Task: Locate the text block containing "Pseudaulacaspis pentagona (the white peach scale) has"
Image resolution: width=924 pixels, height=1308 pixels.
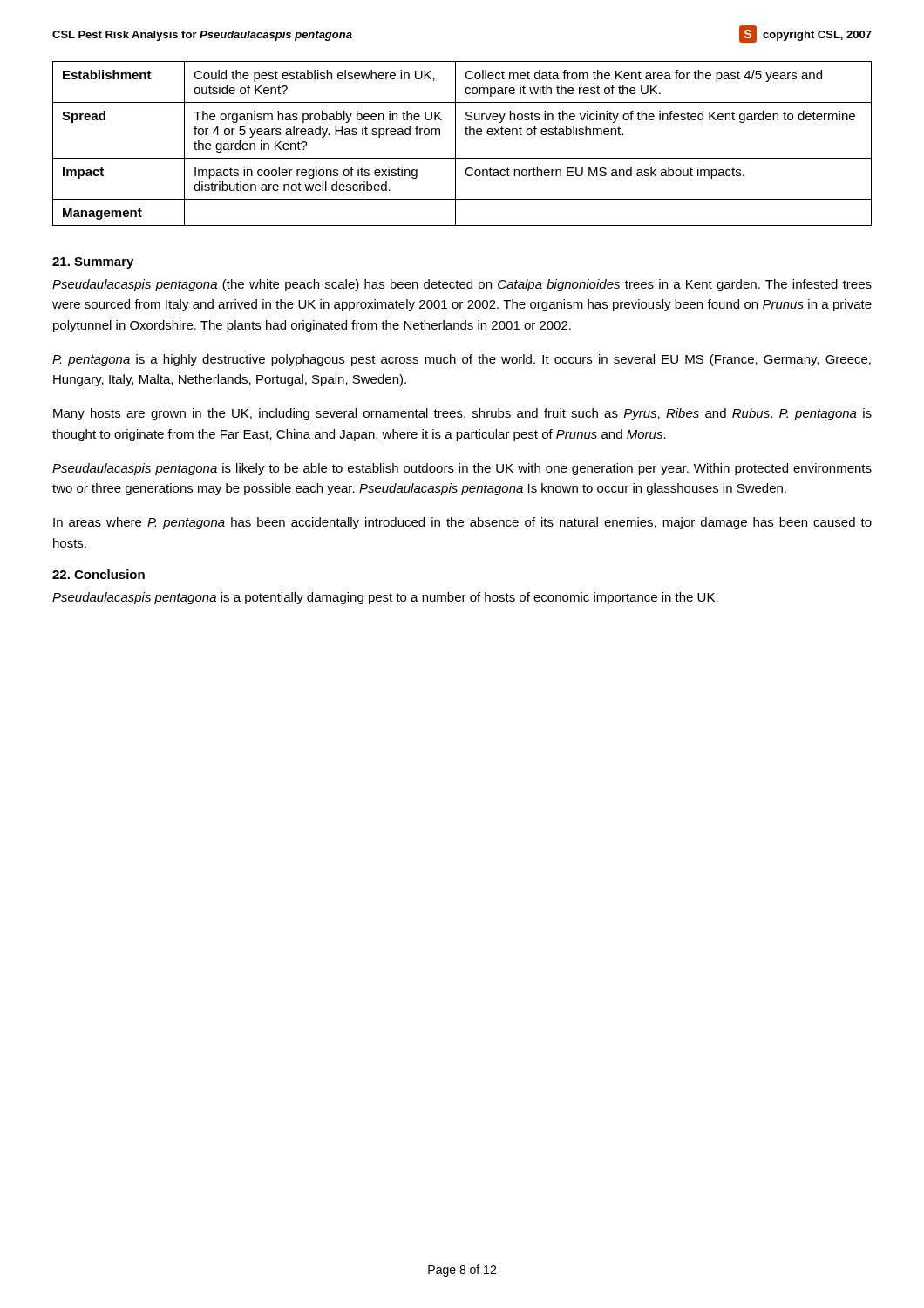Action: (x=462, y=304)
